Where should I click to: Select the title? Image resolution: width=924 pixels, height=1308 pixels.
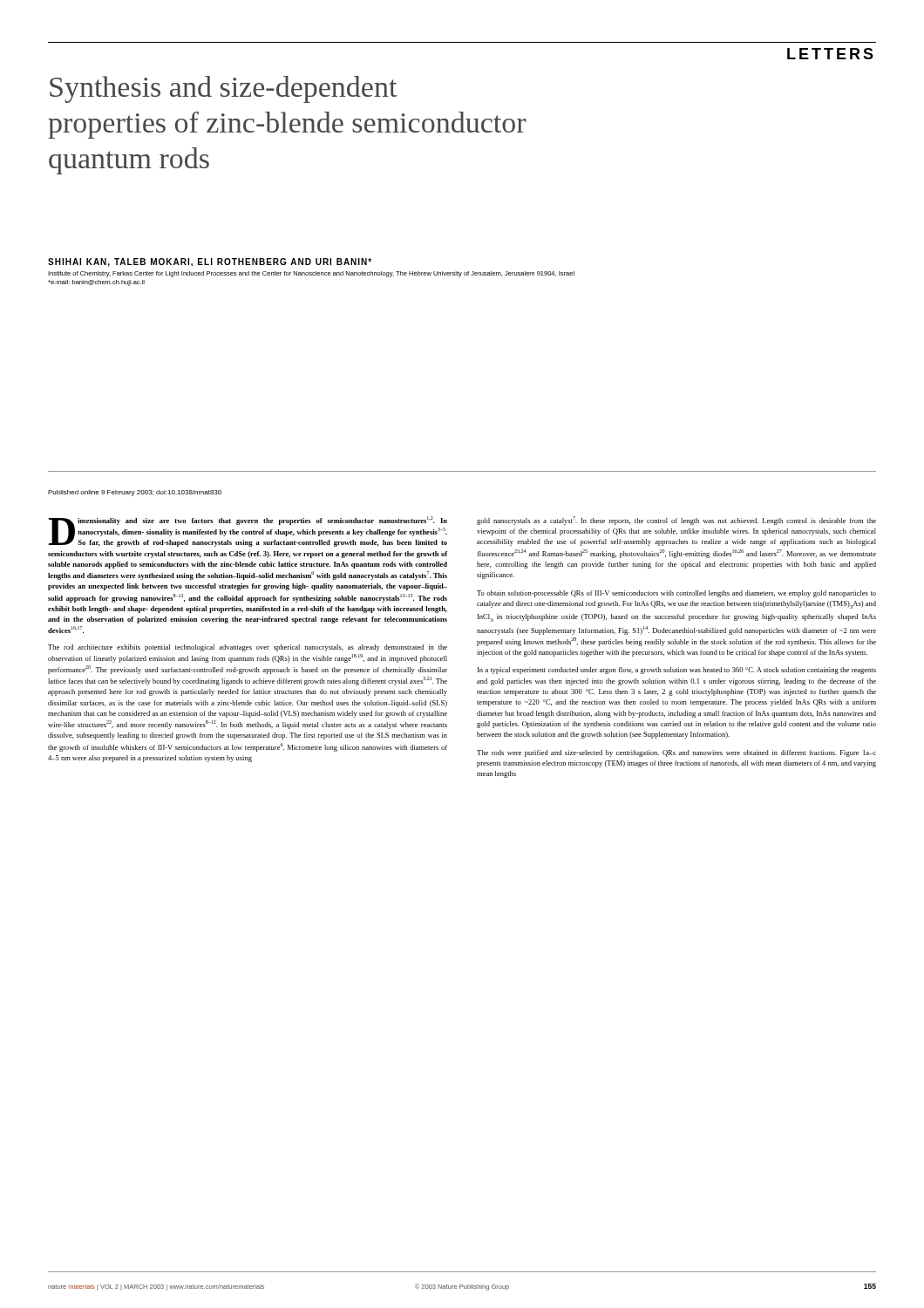point(318,123)
